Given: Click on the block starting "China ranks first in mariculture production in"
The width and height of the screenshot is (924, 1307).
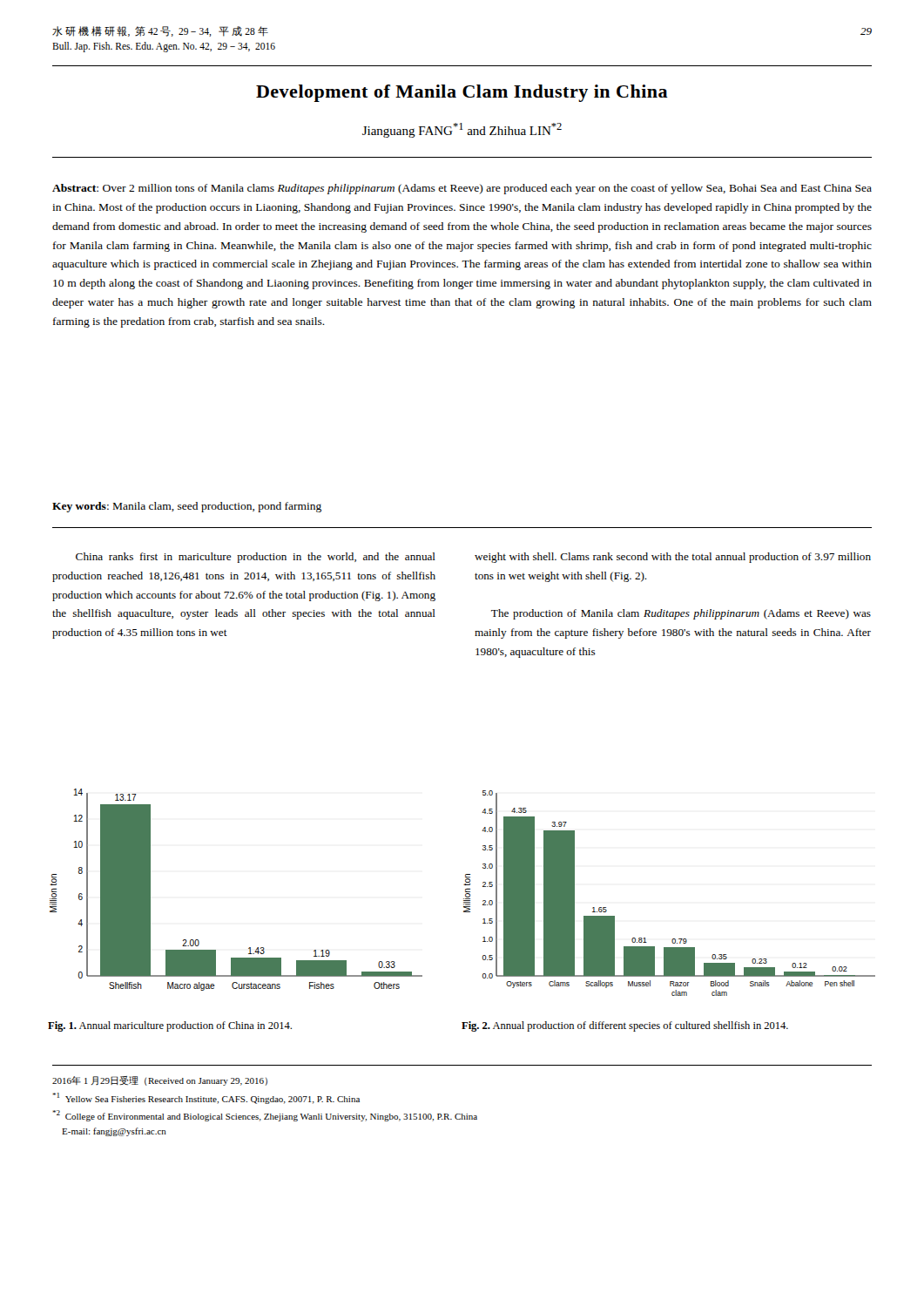Looking at the screenshot, I should click(244, 594).
